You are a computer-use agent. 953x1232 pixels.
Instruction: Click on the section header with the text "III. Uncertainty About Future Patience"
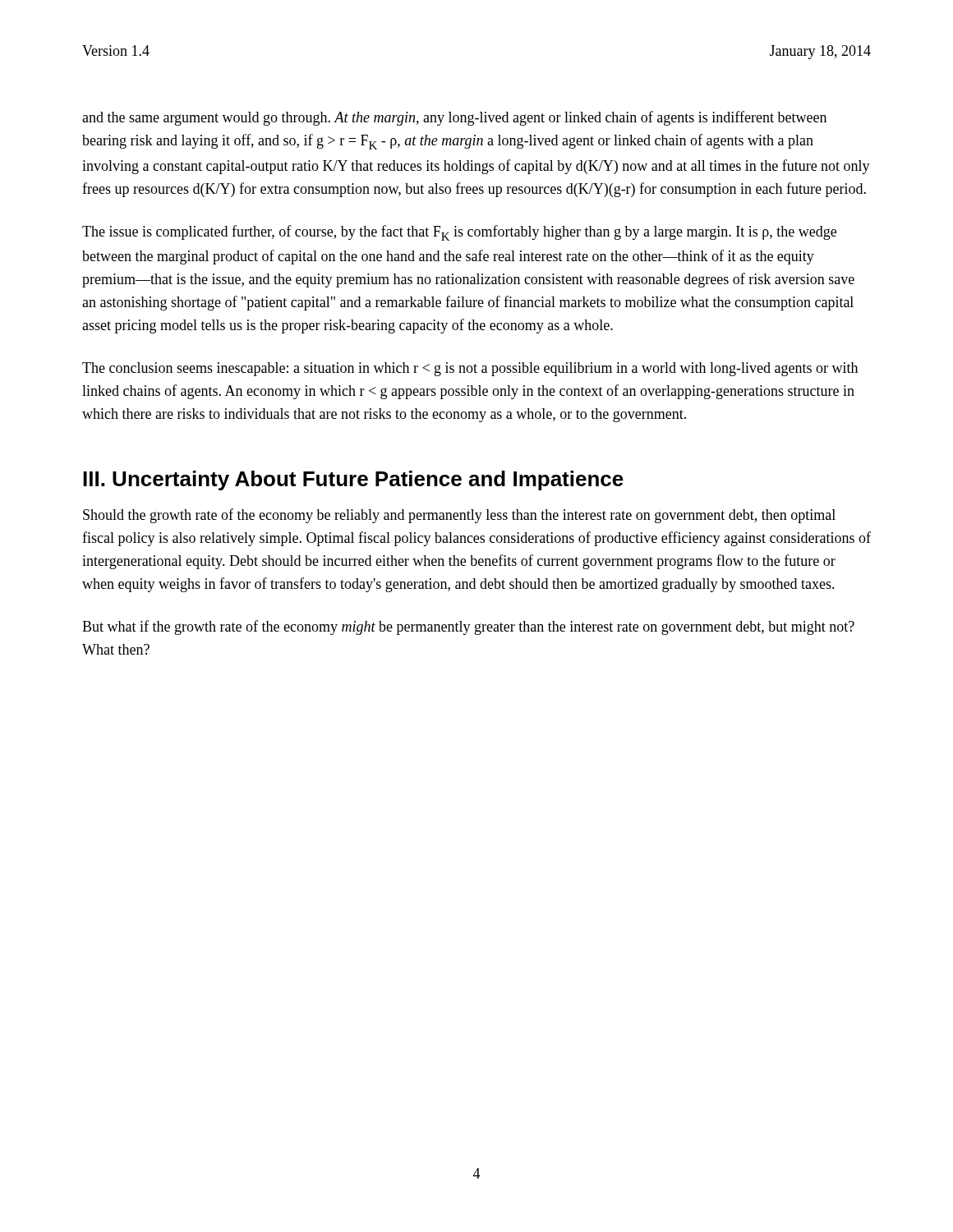pyautogui.click(x=353, y=479)
